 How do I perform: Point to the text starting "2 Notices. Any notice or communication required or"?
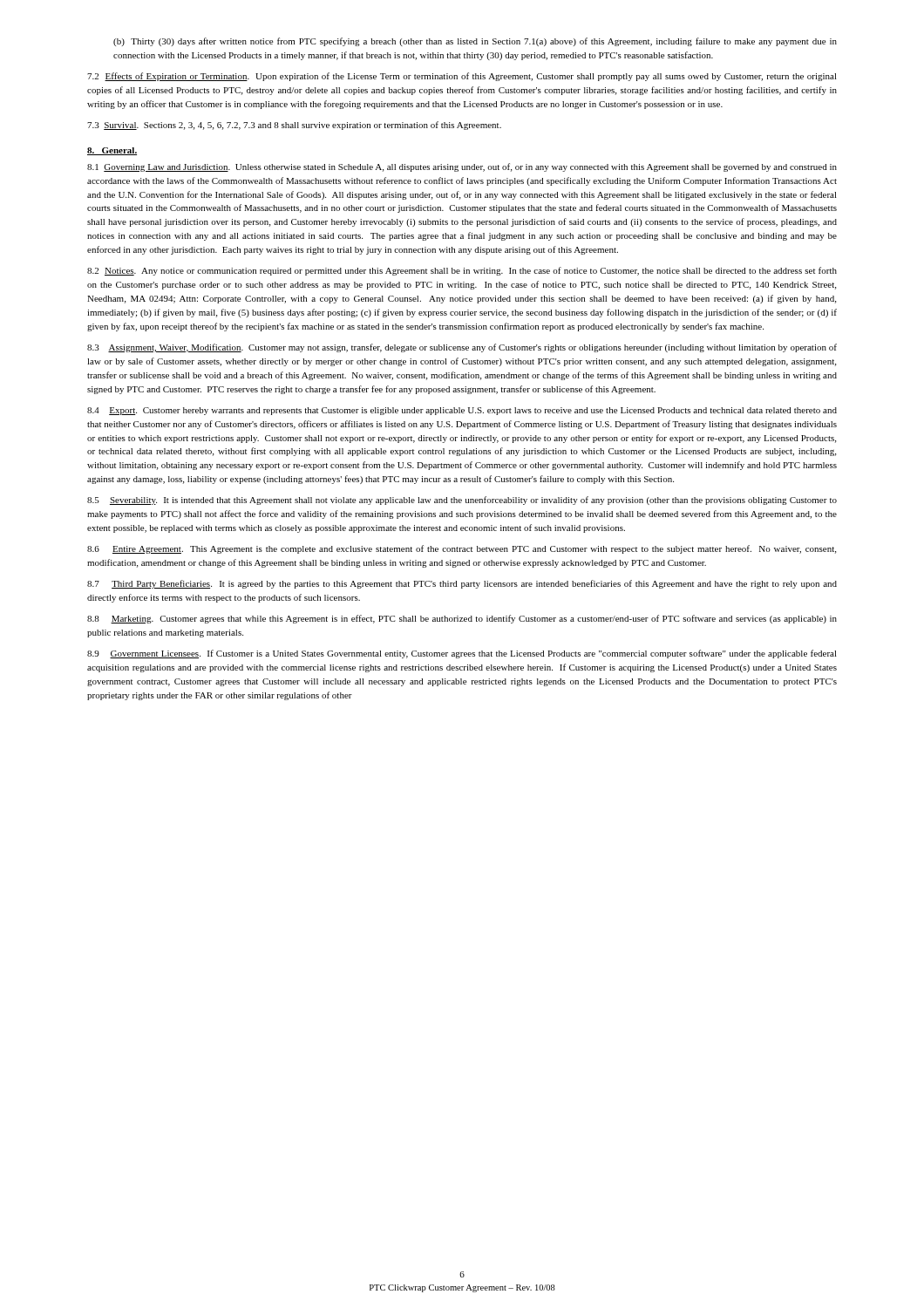click(462, 299)
